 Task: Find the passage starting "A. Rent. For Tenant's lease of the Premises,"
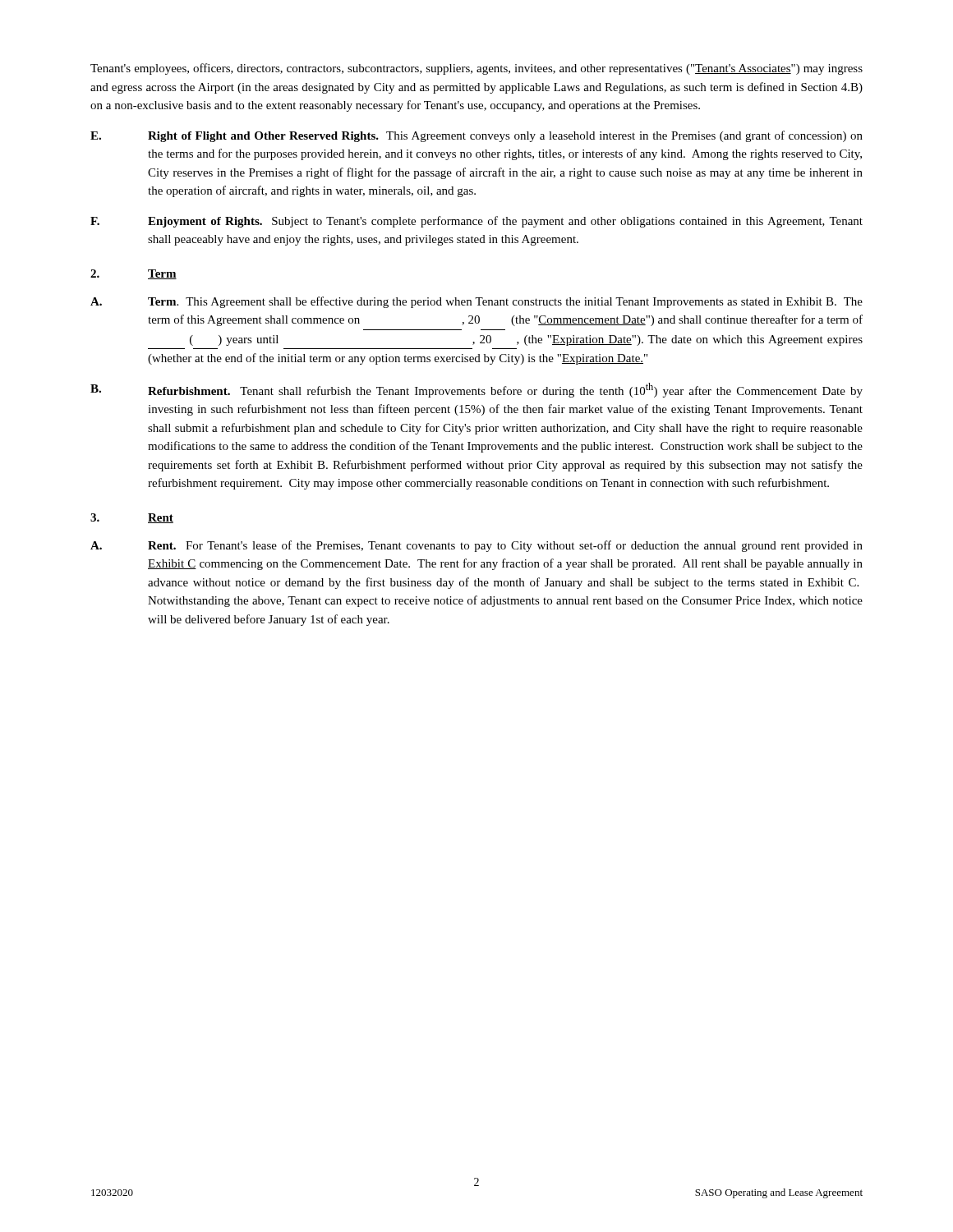[476, 582]
